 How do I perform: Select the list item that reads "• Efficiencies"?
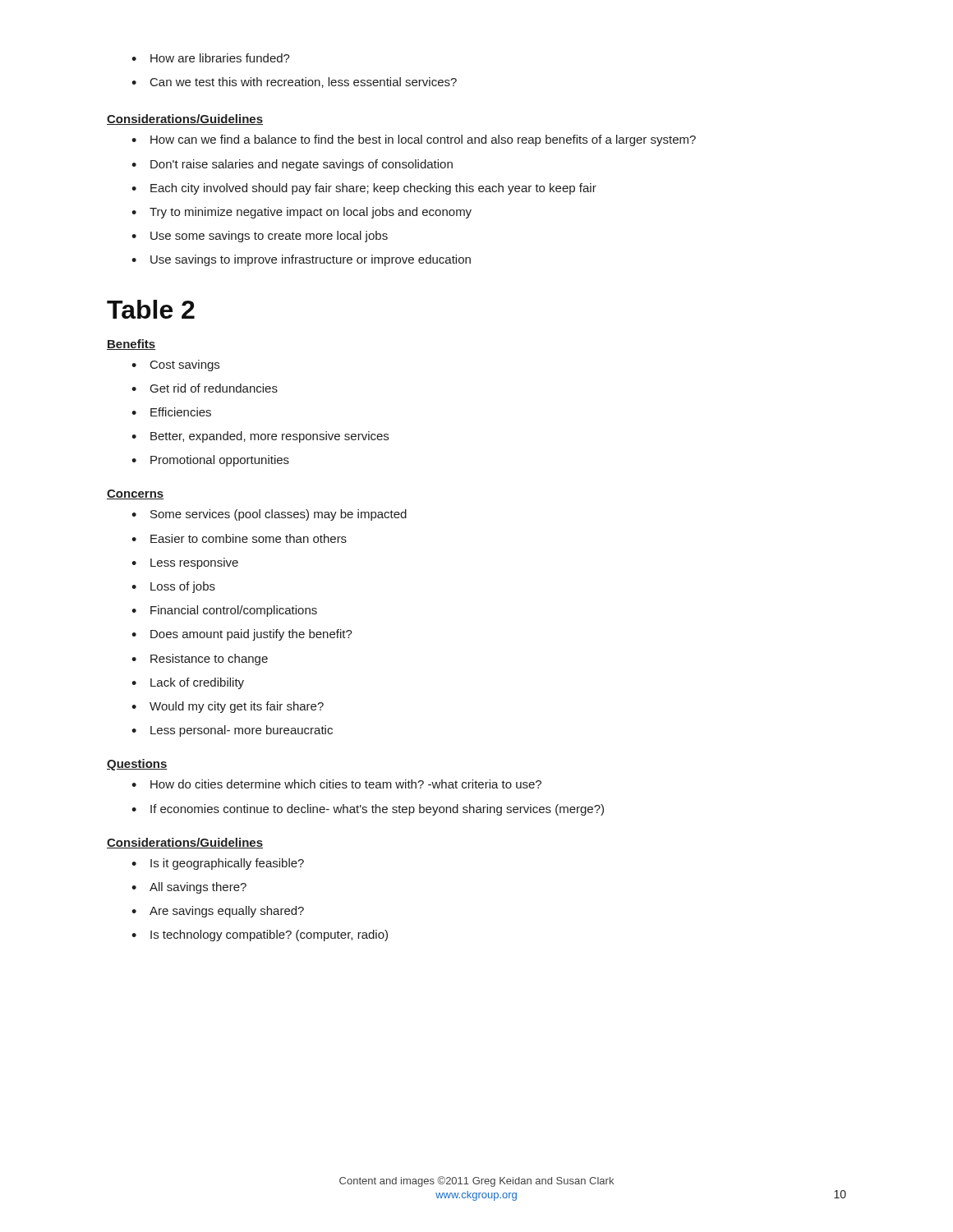(x=171, y=412)
